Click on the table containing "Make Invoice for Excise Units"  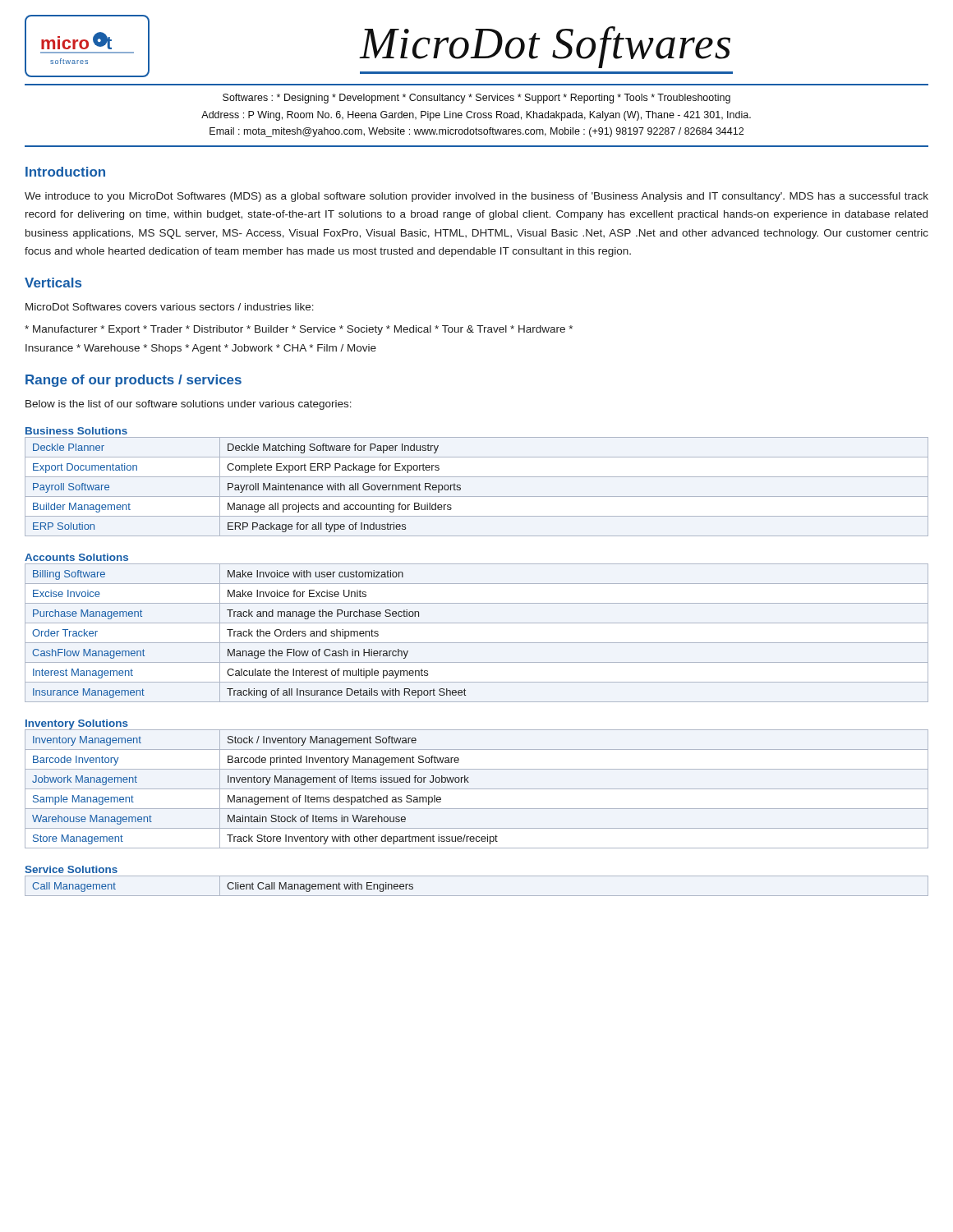pos(476,633)
